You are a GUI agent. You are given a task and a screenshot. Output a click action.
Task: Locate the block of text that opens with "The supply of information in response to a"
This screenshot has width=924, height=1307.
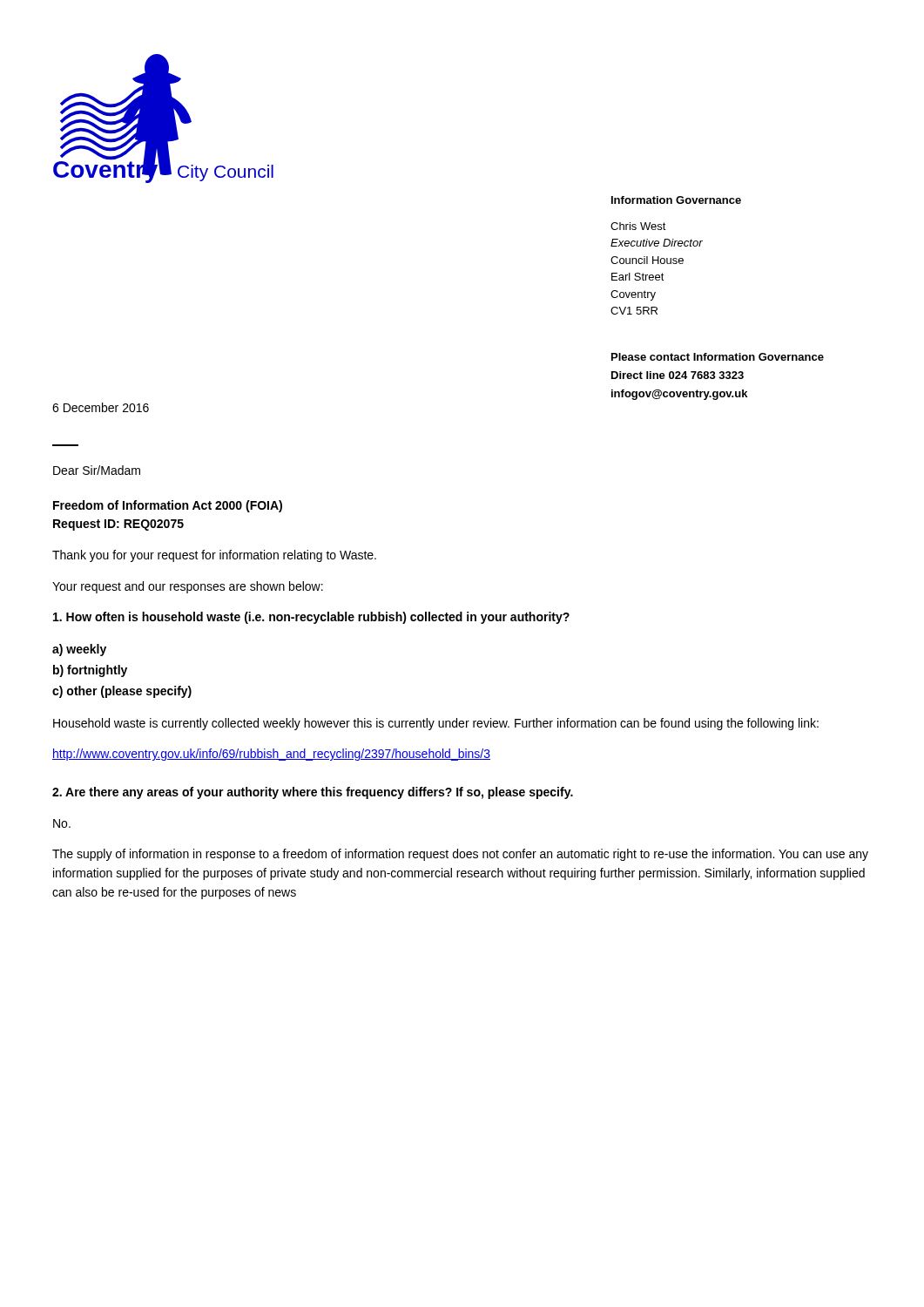coord(462,874)
